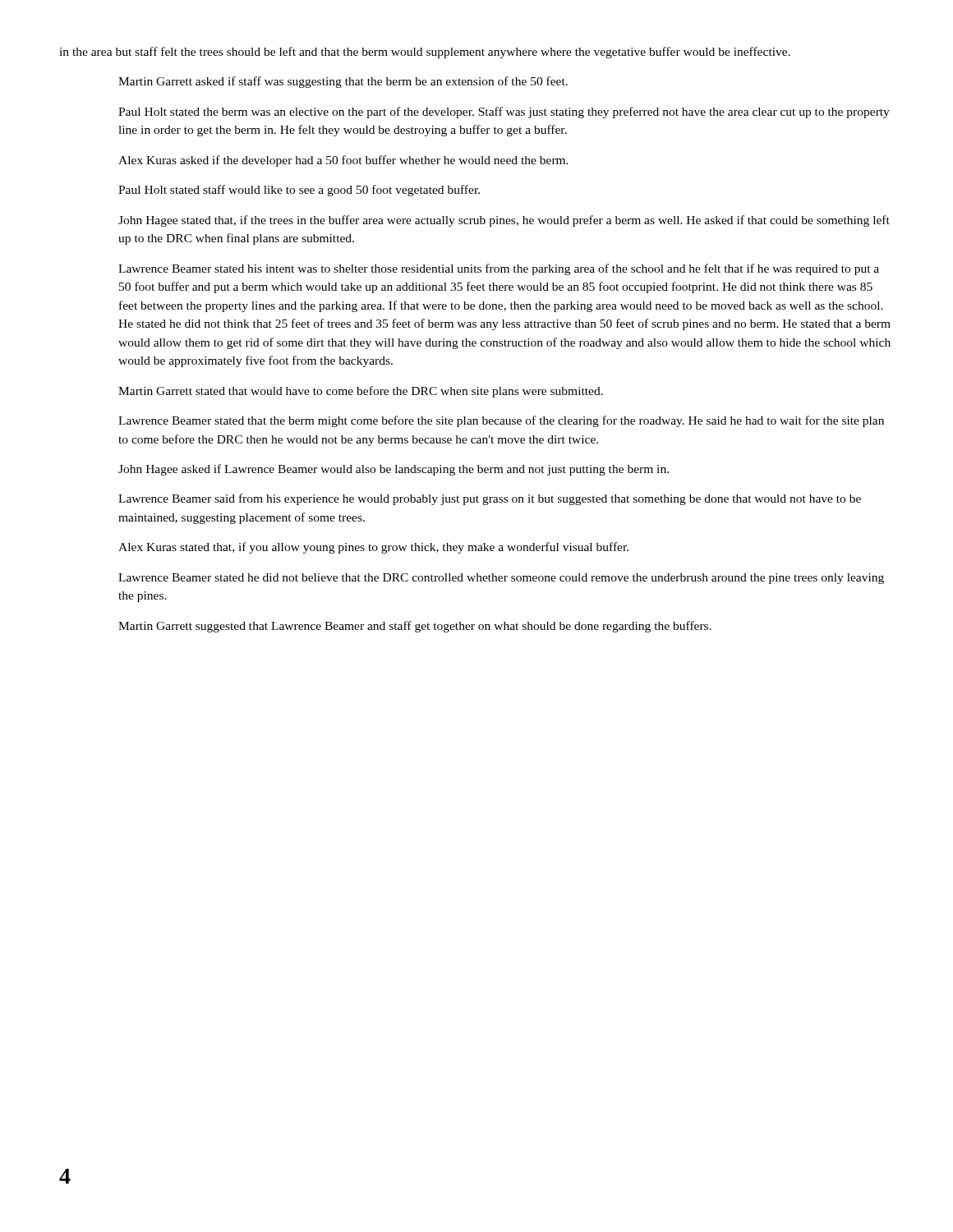This screenshot has height=1232, width=953.
Task: Select the region starting "Paul Holt stated staff would like to"
Action: [x=299, y=190]
